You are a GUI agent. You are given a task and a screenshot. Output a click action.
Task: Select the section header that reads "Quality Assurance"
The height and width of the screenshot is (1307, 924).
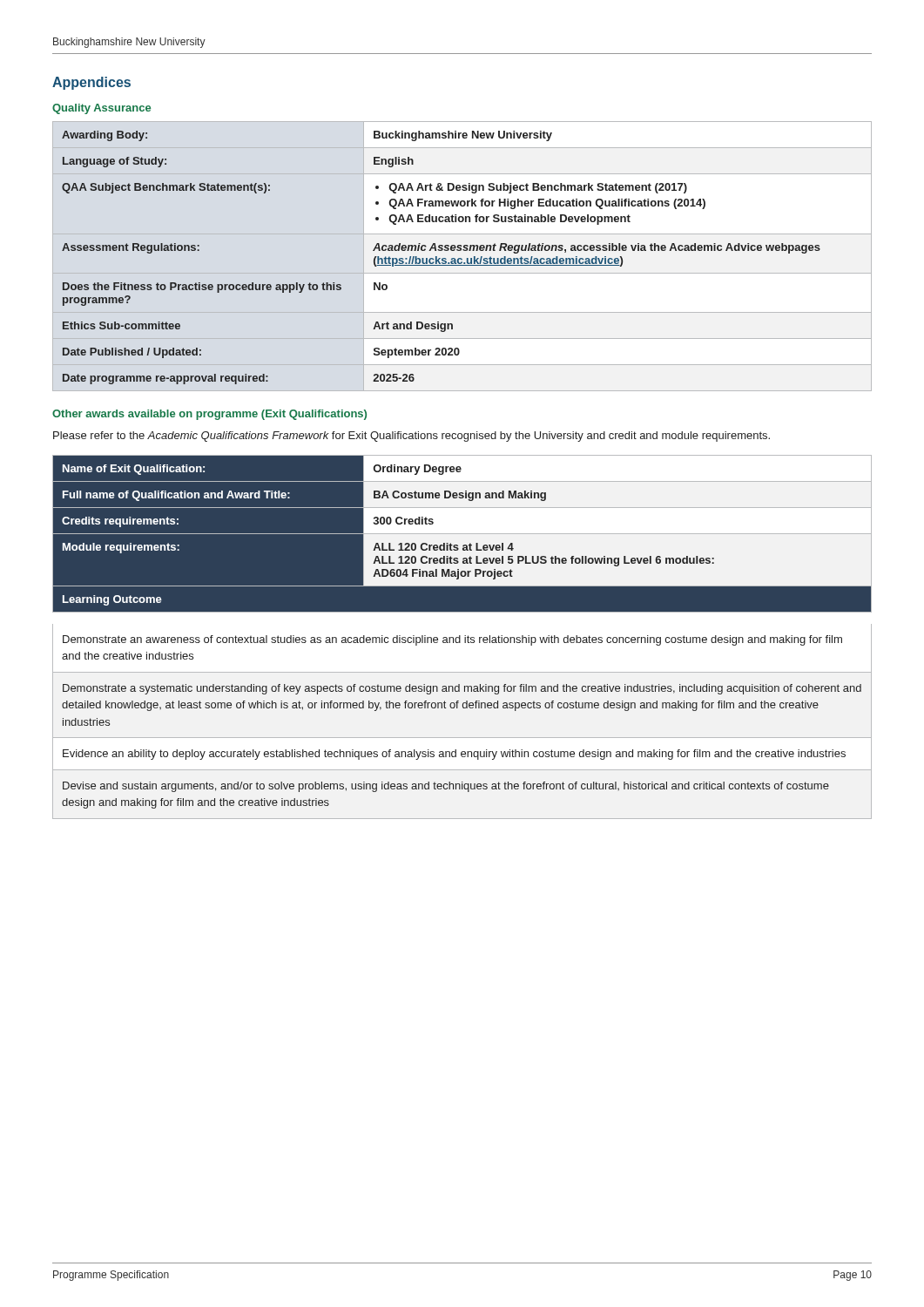pos(102,108)
